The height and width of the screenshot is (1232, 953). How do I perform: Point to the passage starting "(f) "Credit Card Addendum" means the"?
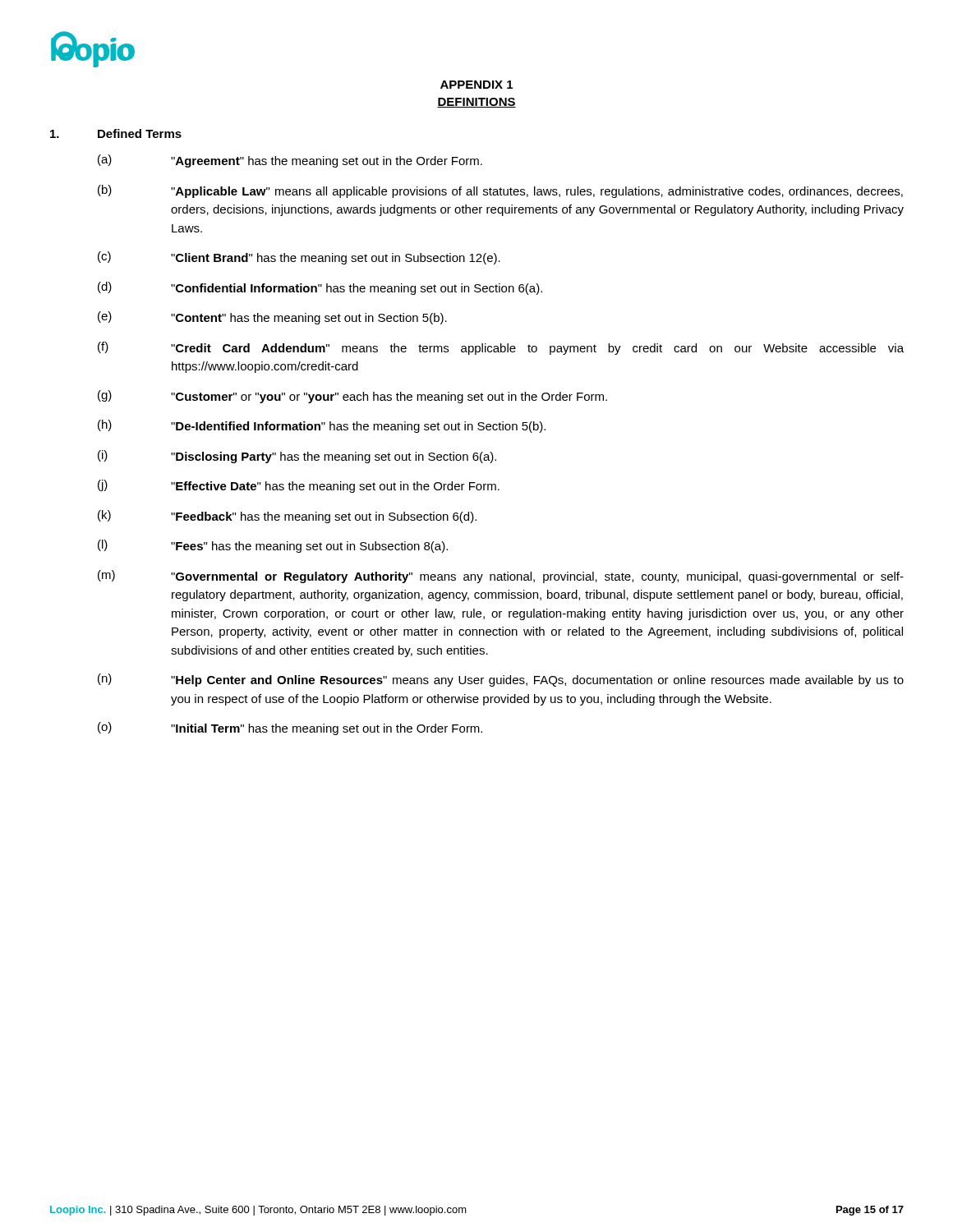(x=476, y=357)
